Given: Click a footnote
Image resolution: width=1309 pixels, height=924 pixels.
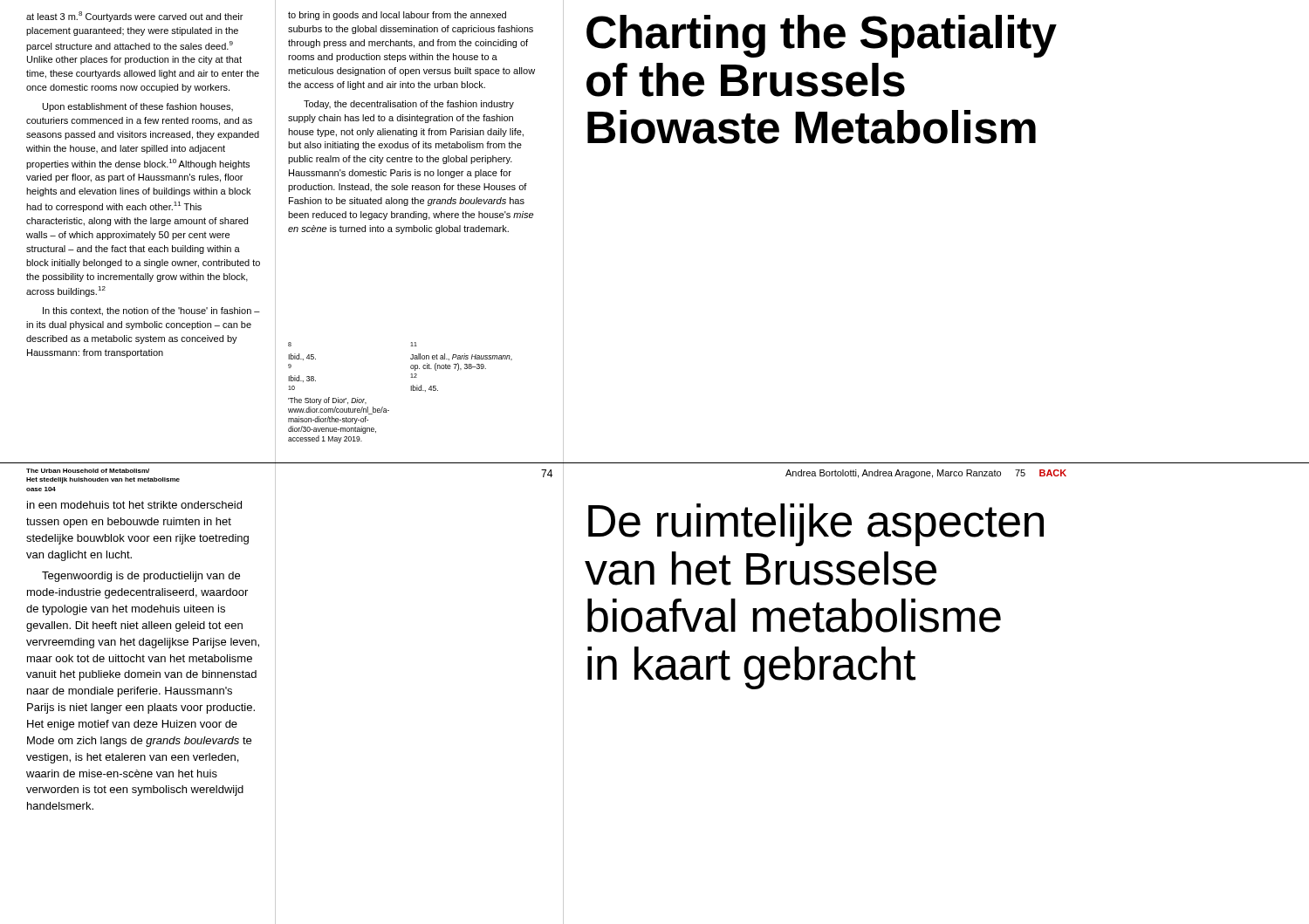Looking at the screenshot, I should pyautogui.click(x=412, y=395).
